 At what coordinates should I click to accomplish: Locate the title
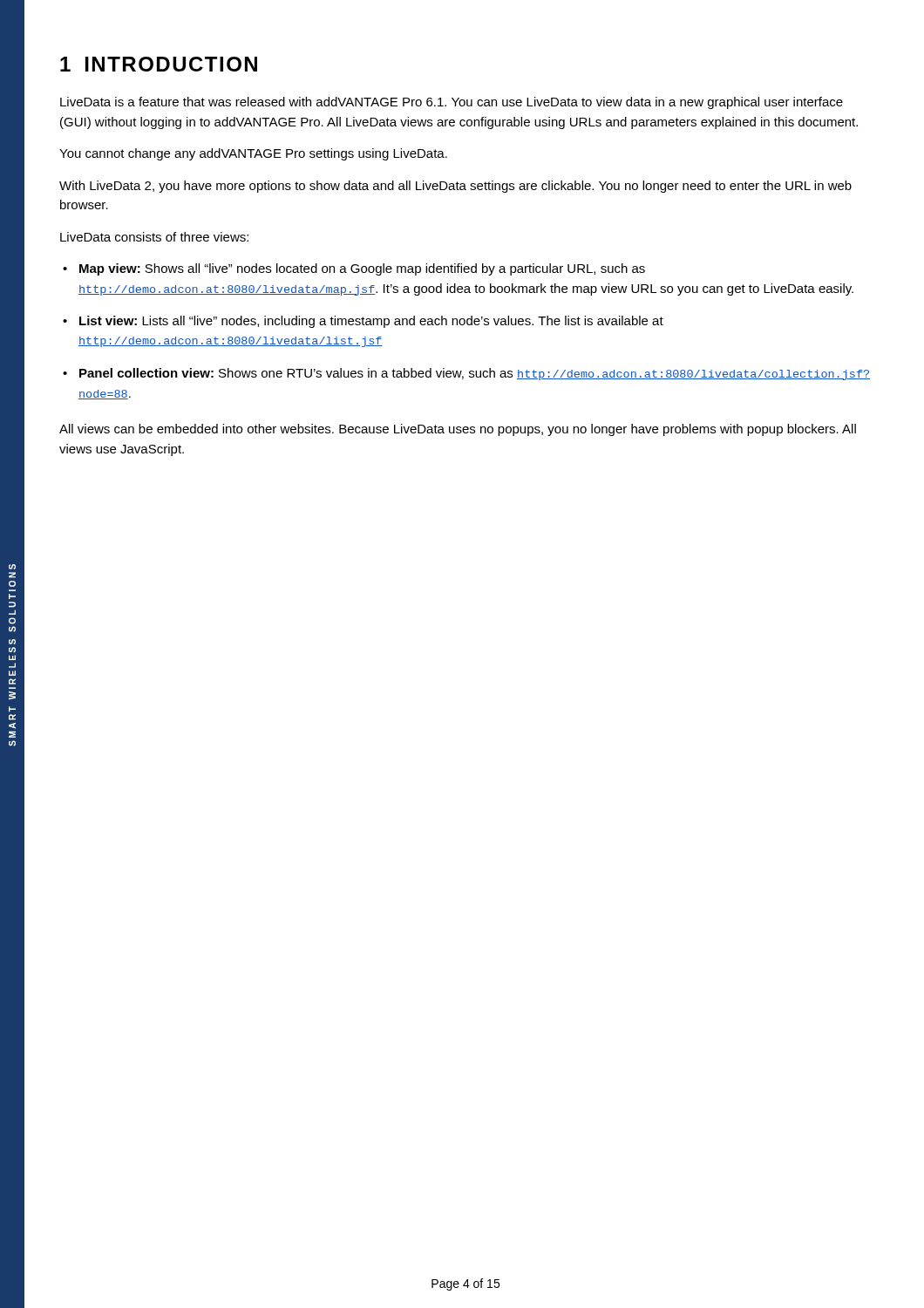466,65
